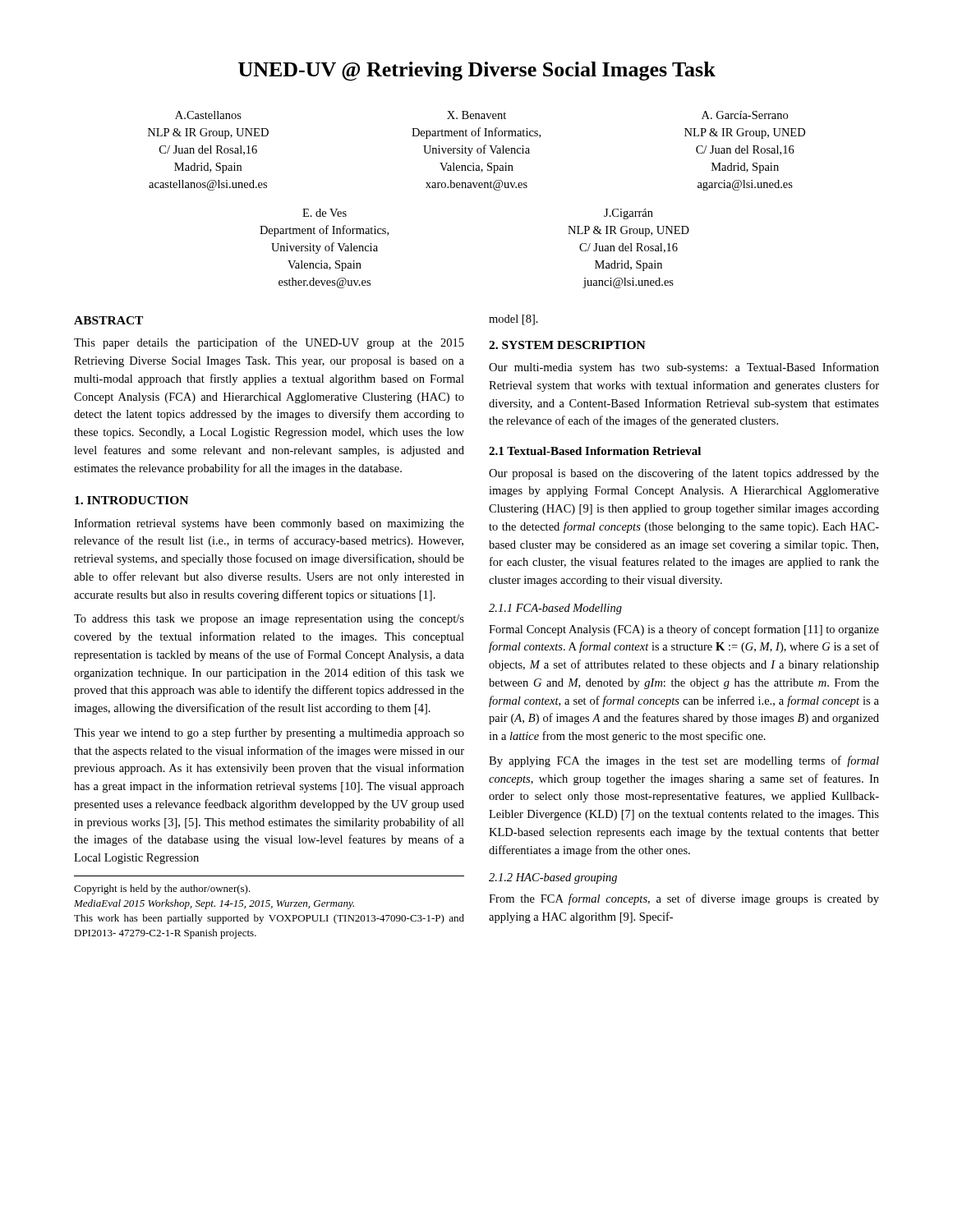Locate the region starting "2.1.2 HAC-based grouping"

(553, 877)
